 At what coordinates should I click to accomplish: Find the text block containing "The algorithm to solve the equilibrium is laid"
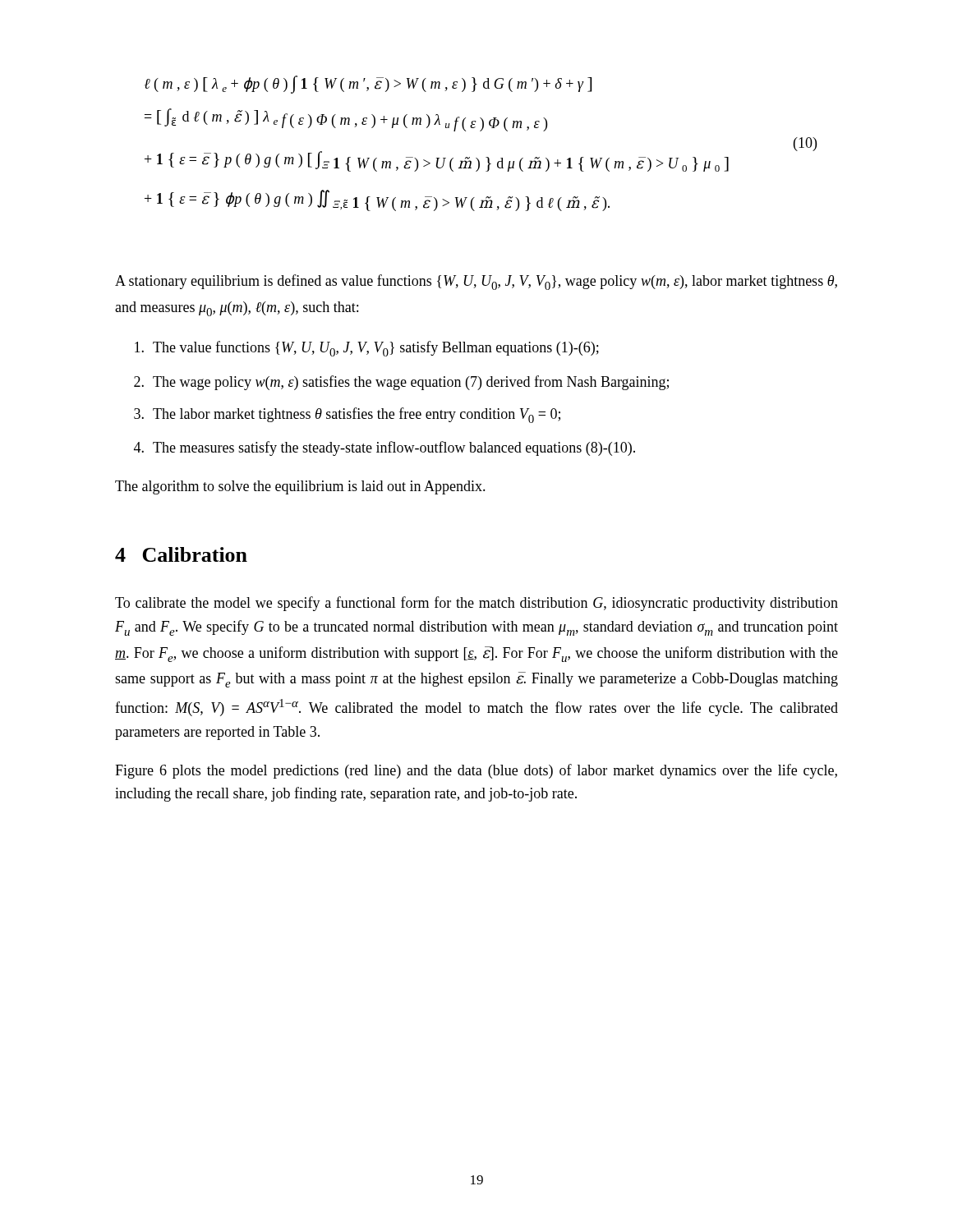(x=300, y=486)
